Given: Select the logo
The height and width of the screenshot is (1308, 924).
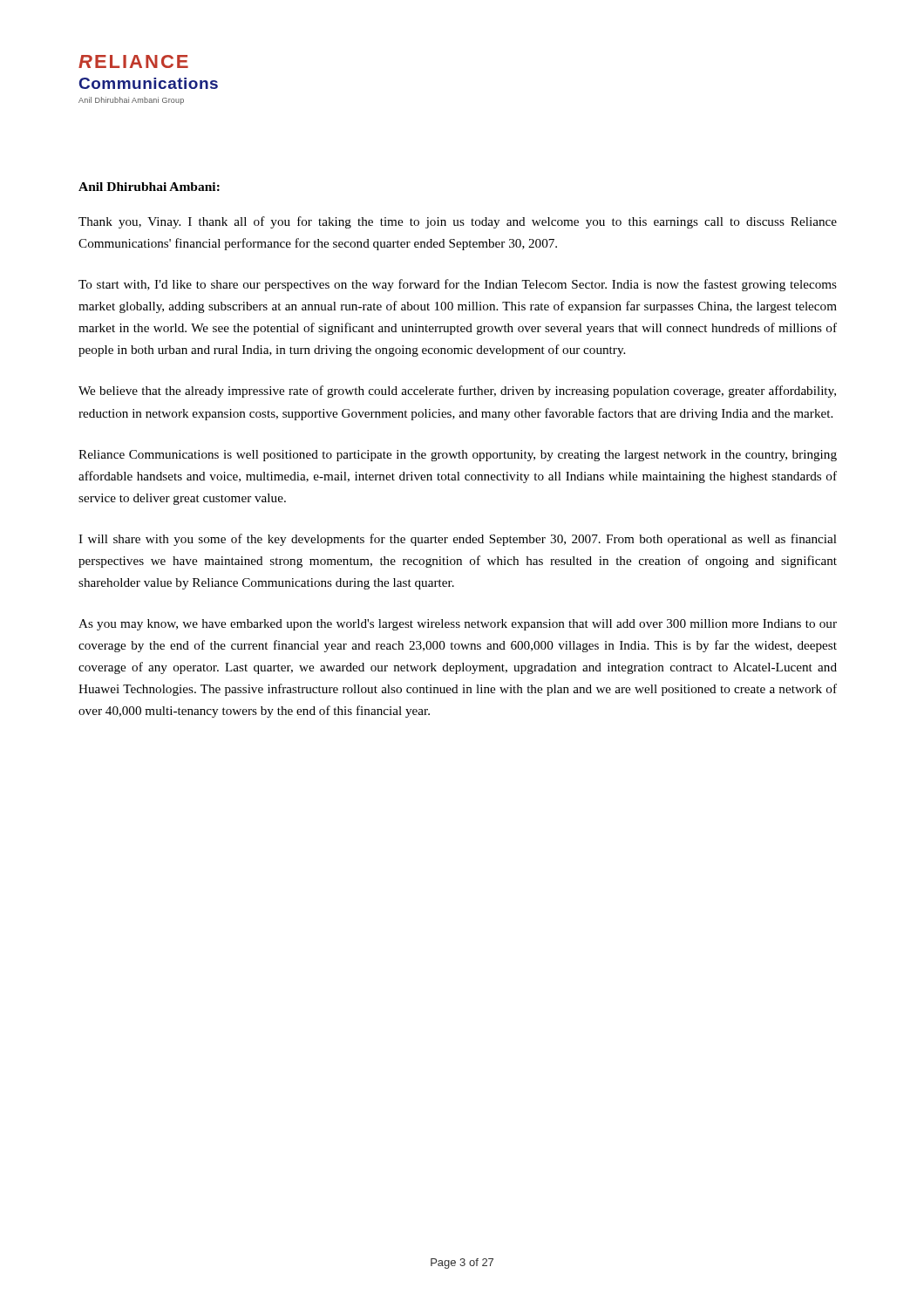Looking at the screenshot, I should pyautogui.click(x=170, y=78).
